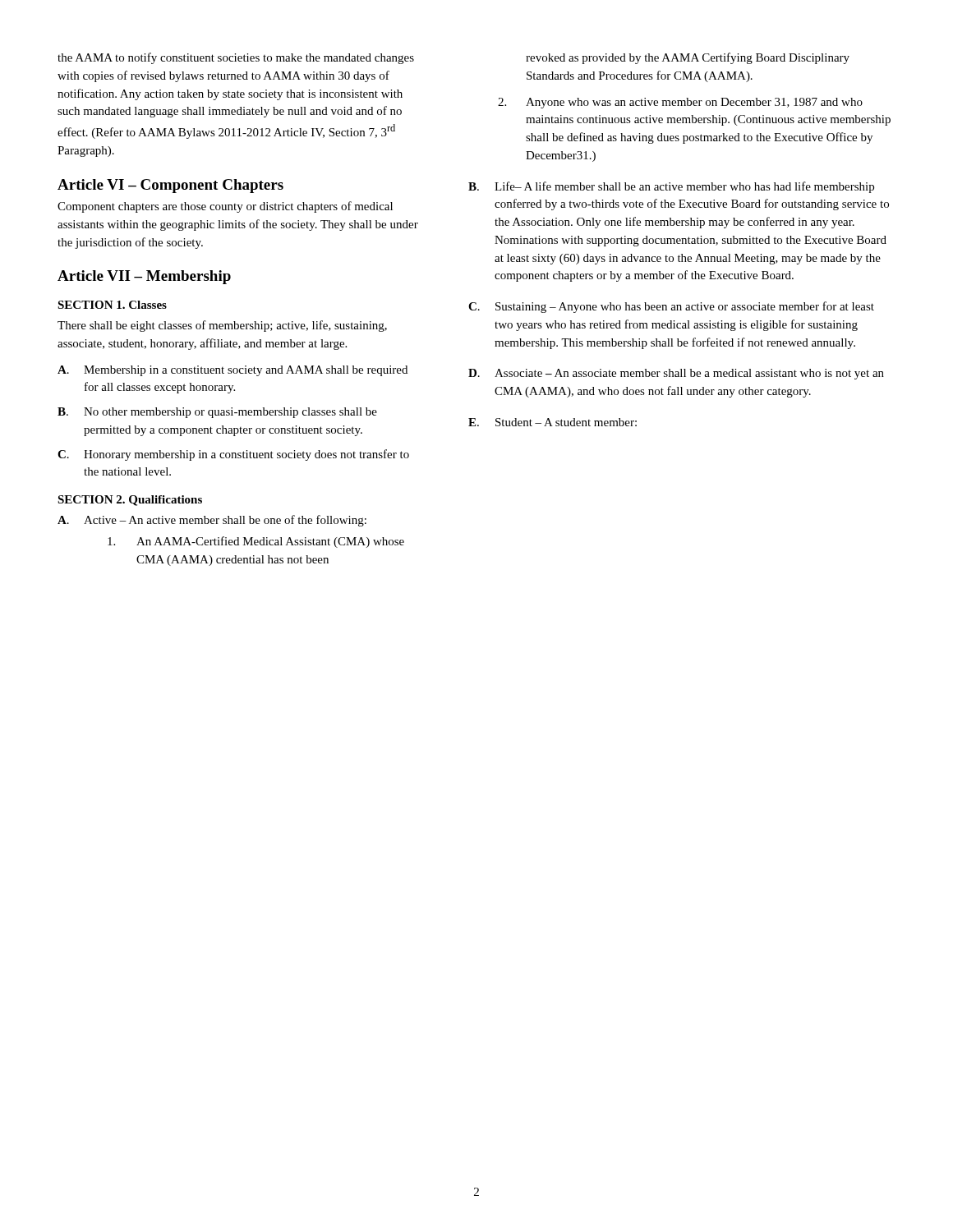Click on the element starting "revoked as provided by the AAMA Certifying"

coord(688,66)
